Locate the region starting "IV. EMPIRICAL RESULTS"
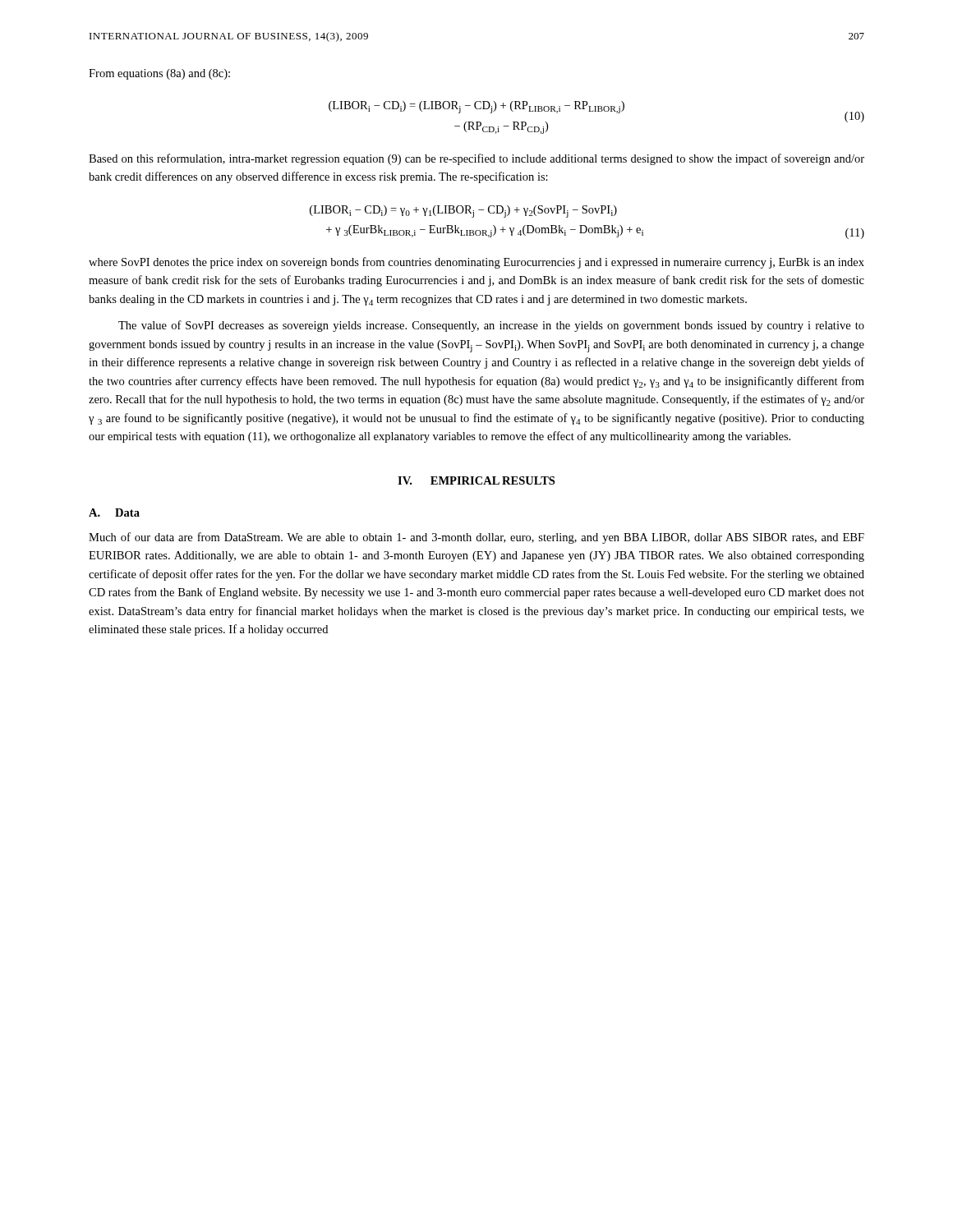The image size is (953, 1232). pyautogui.click(x=476, y=480)
